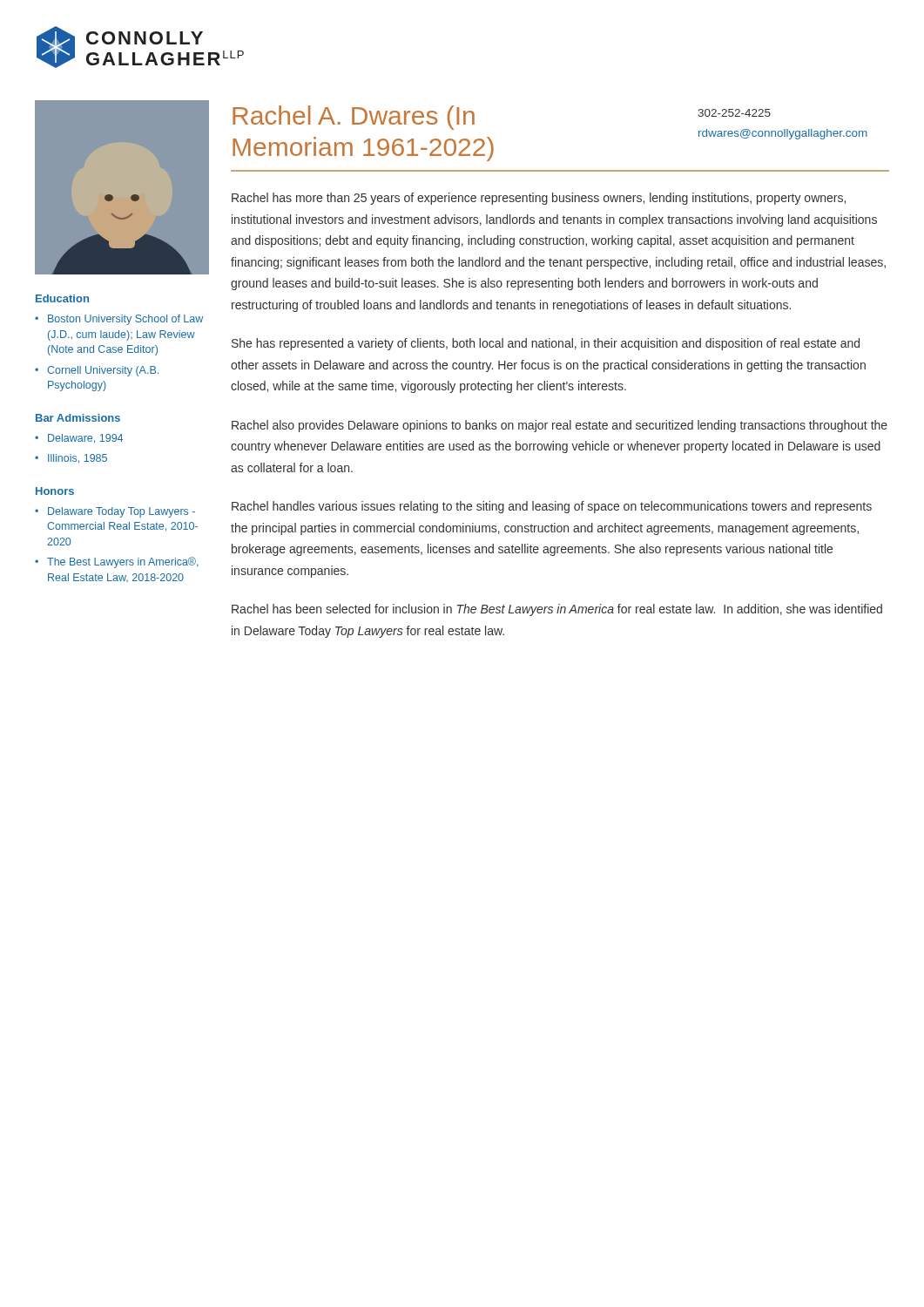Click on the logo

pyautogui.click(x=148, y=49)
